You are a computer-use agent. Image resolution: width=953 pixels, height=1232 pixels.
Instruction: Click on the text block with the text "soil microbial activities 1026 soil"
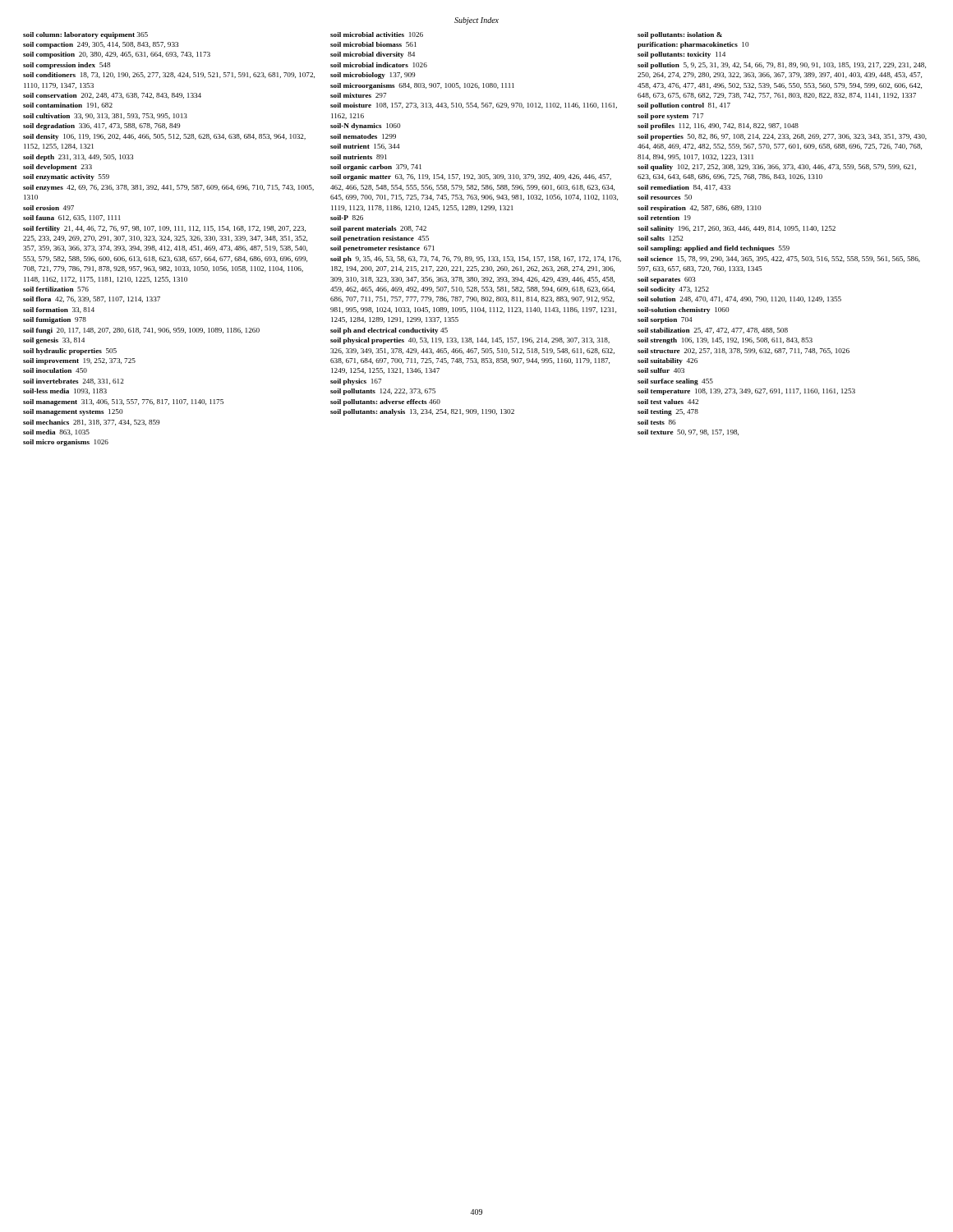point(377,34)
